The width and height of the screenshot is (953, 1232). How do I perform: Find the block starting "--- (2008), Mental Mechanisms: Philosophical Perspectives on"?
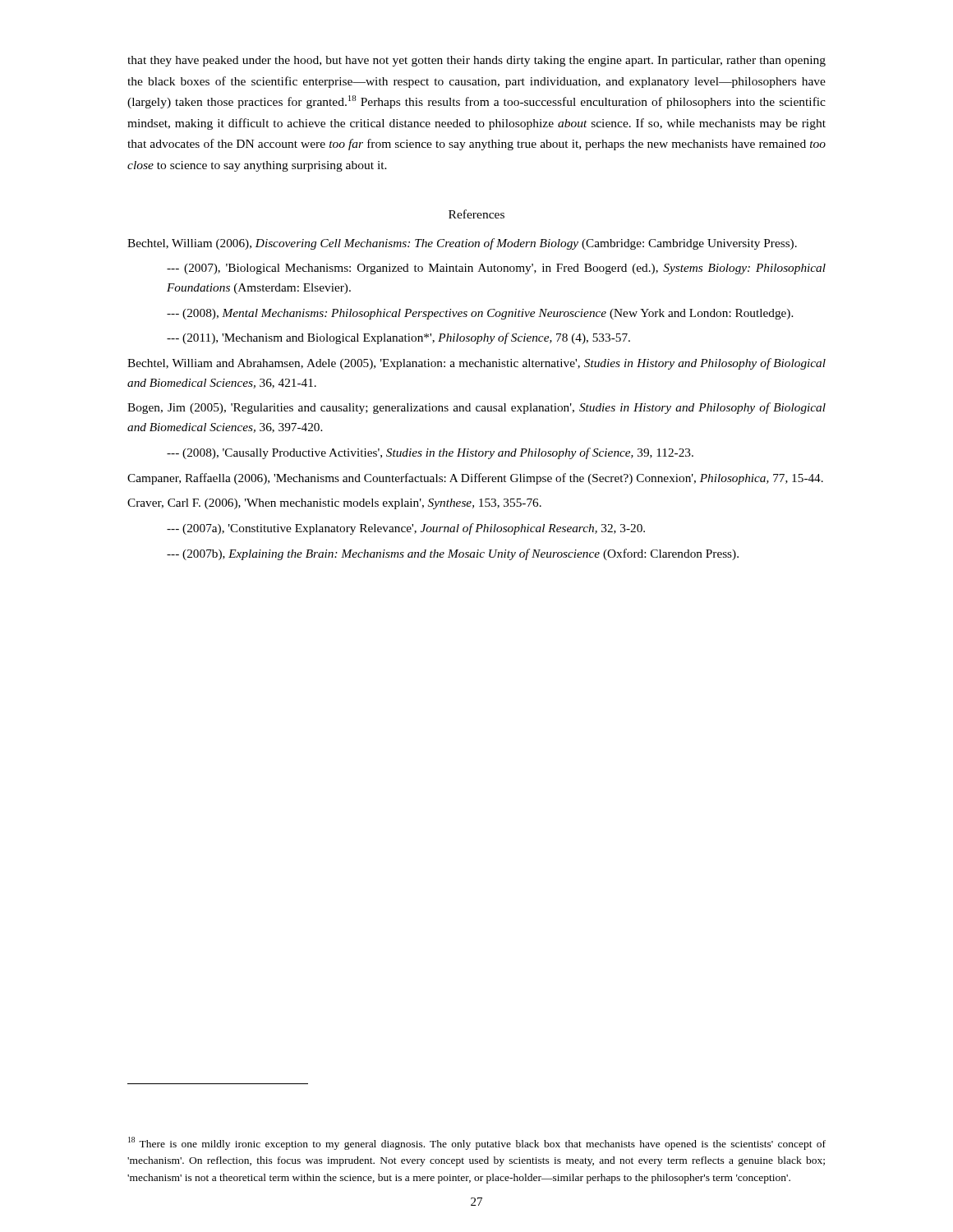[476, 313]
